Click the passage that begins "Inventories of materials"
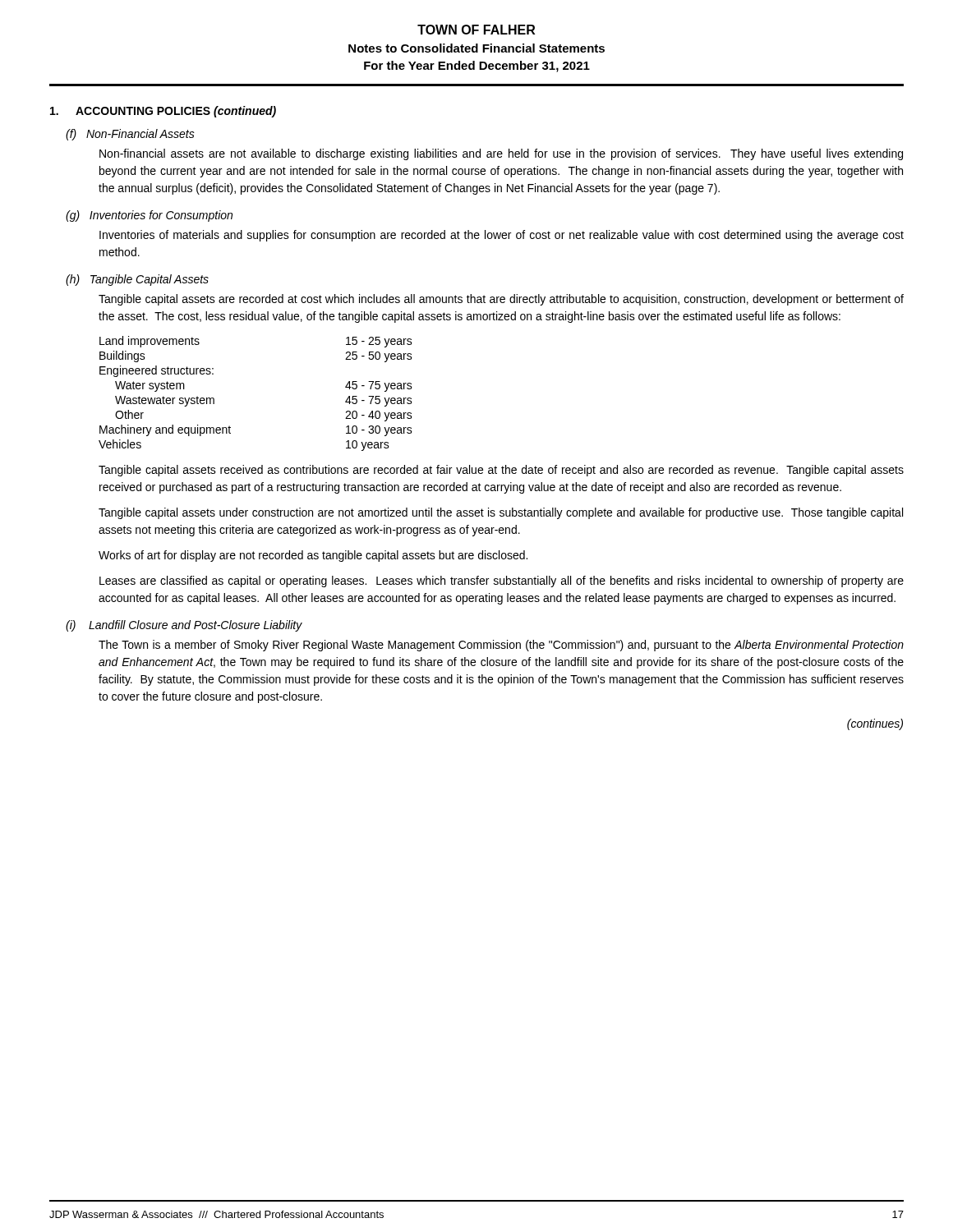 [x=501, y=244]
